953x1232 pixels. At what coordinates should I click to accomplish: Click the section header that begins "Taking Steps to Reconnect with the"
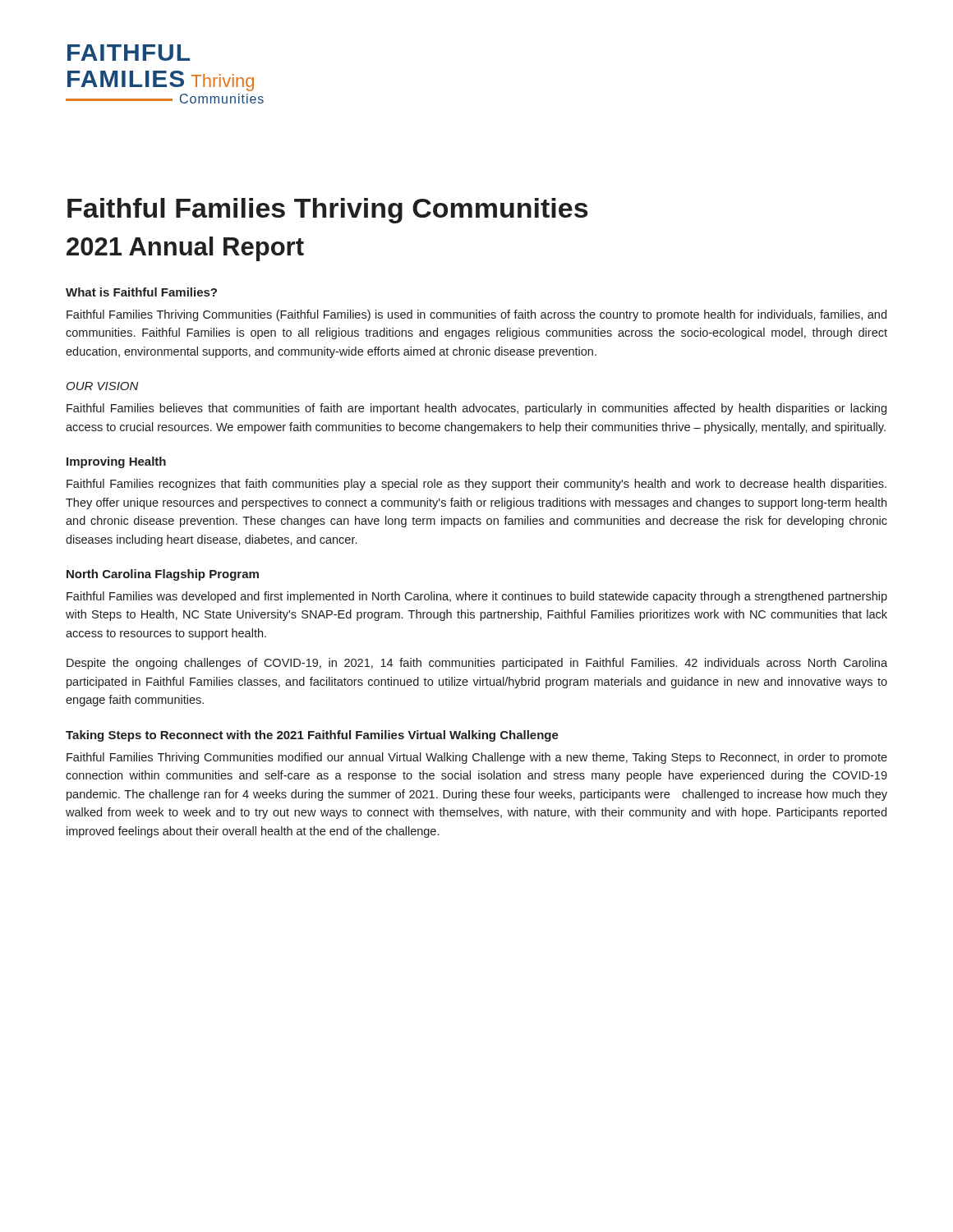(x=312, y=735)
